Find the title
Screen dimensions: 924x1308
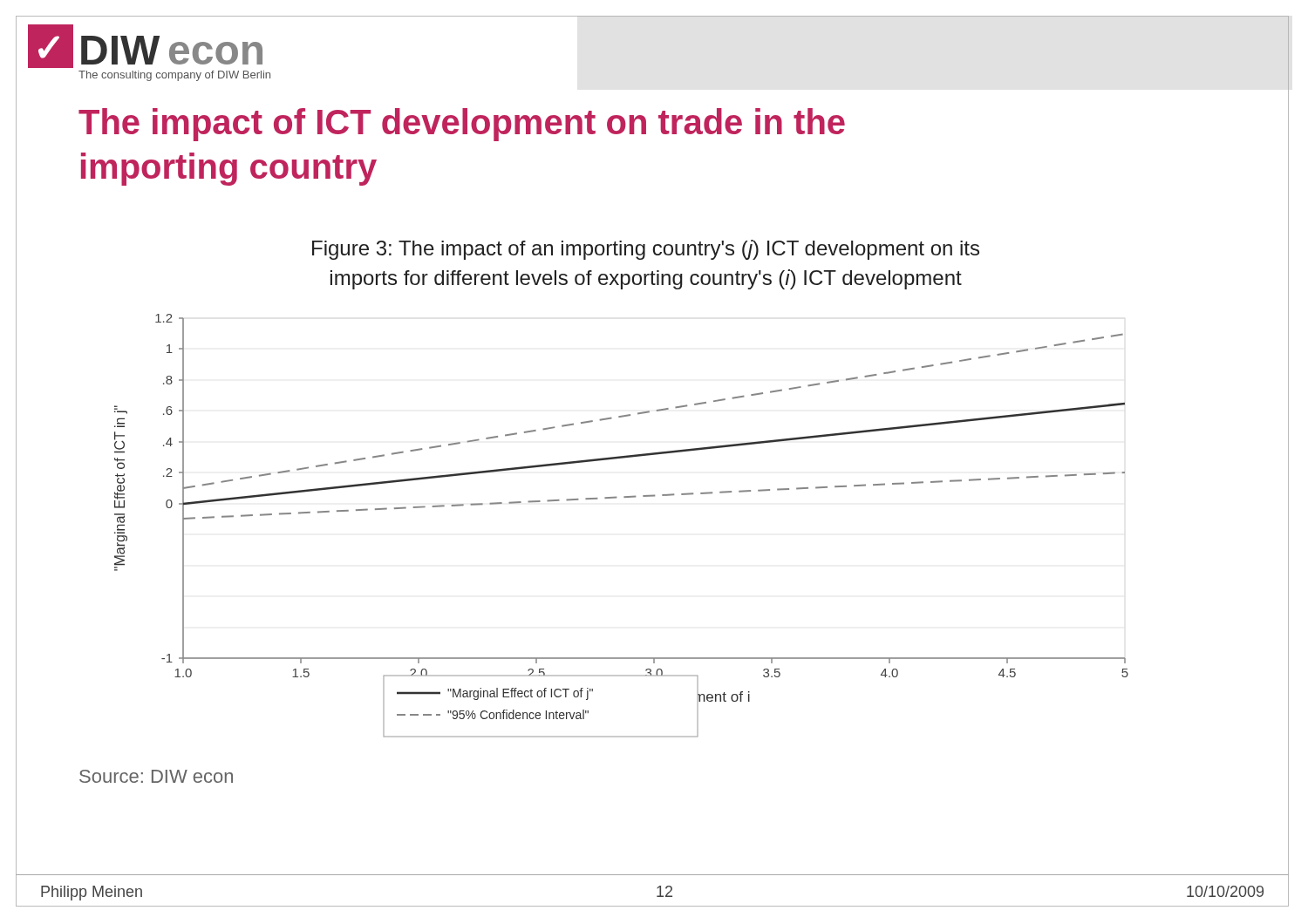pos(645,145)
